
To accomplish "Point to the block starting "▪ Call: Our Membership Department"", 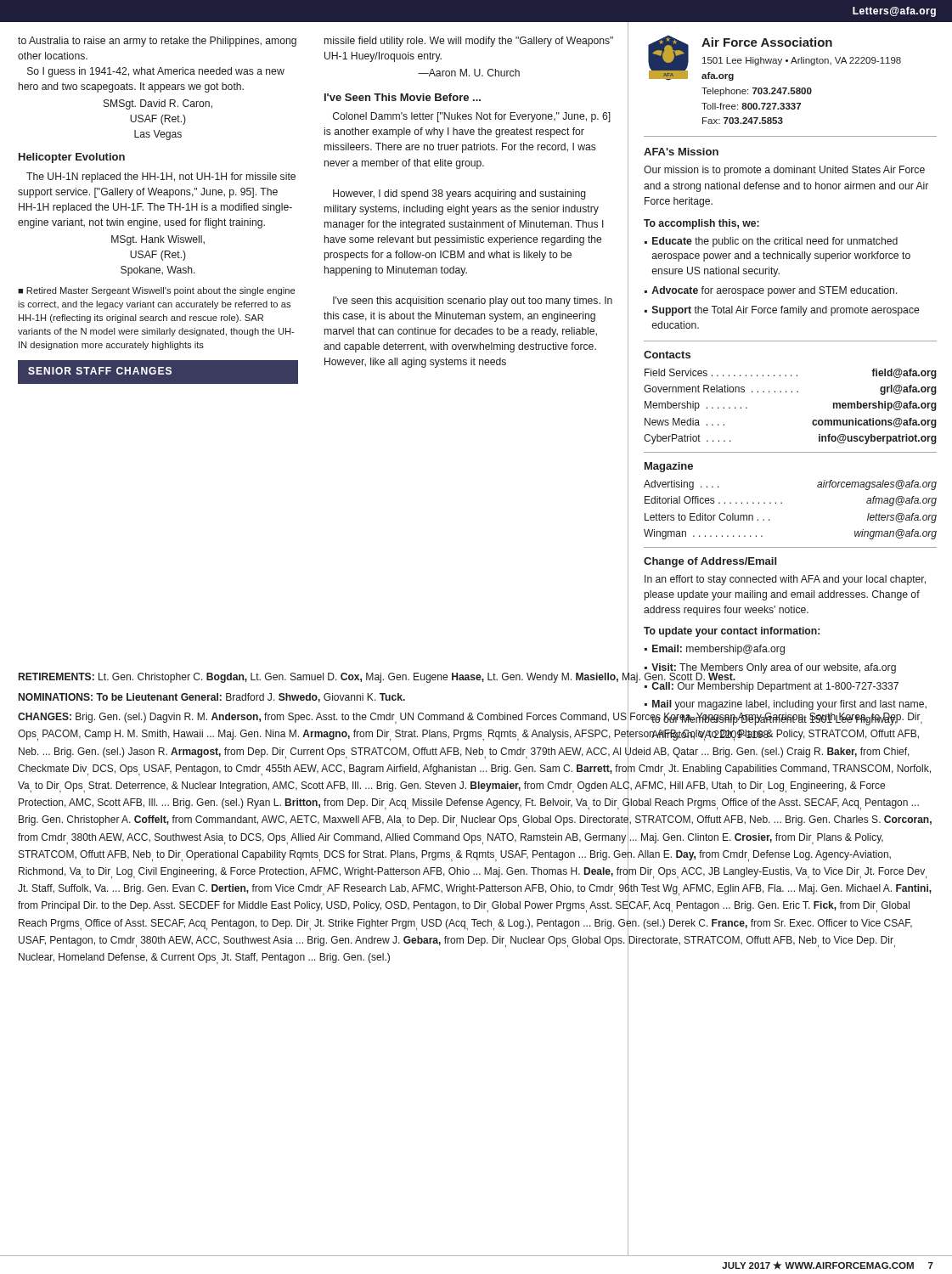I will [771, 687].
